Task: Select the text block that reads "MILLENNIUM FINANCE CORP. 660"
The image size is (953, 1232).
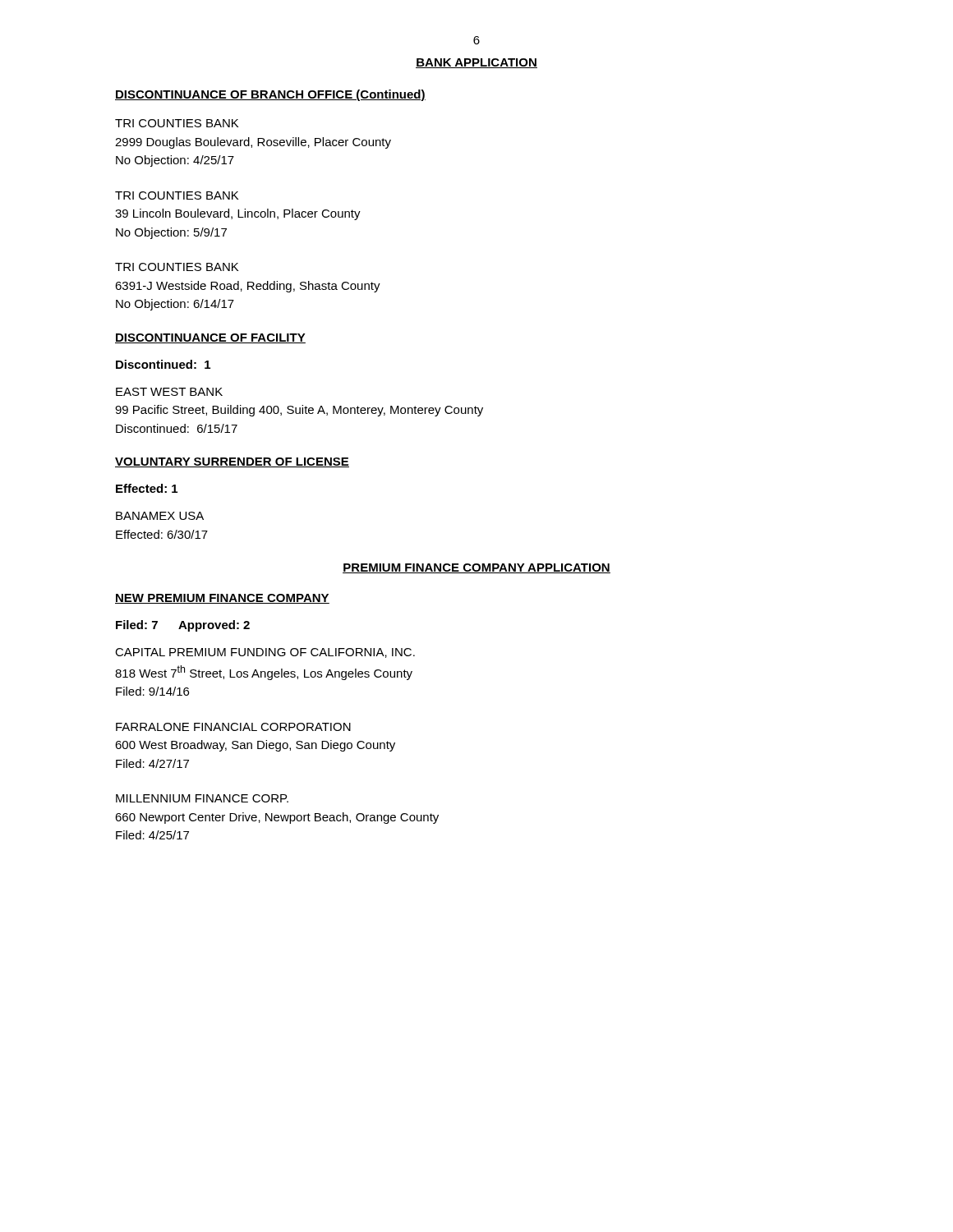Action: (x=202, y=798)
